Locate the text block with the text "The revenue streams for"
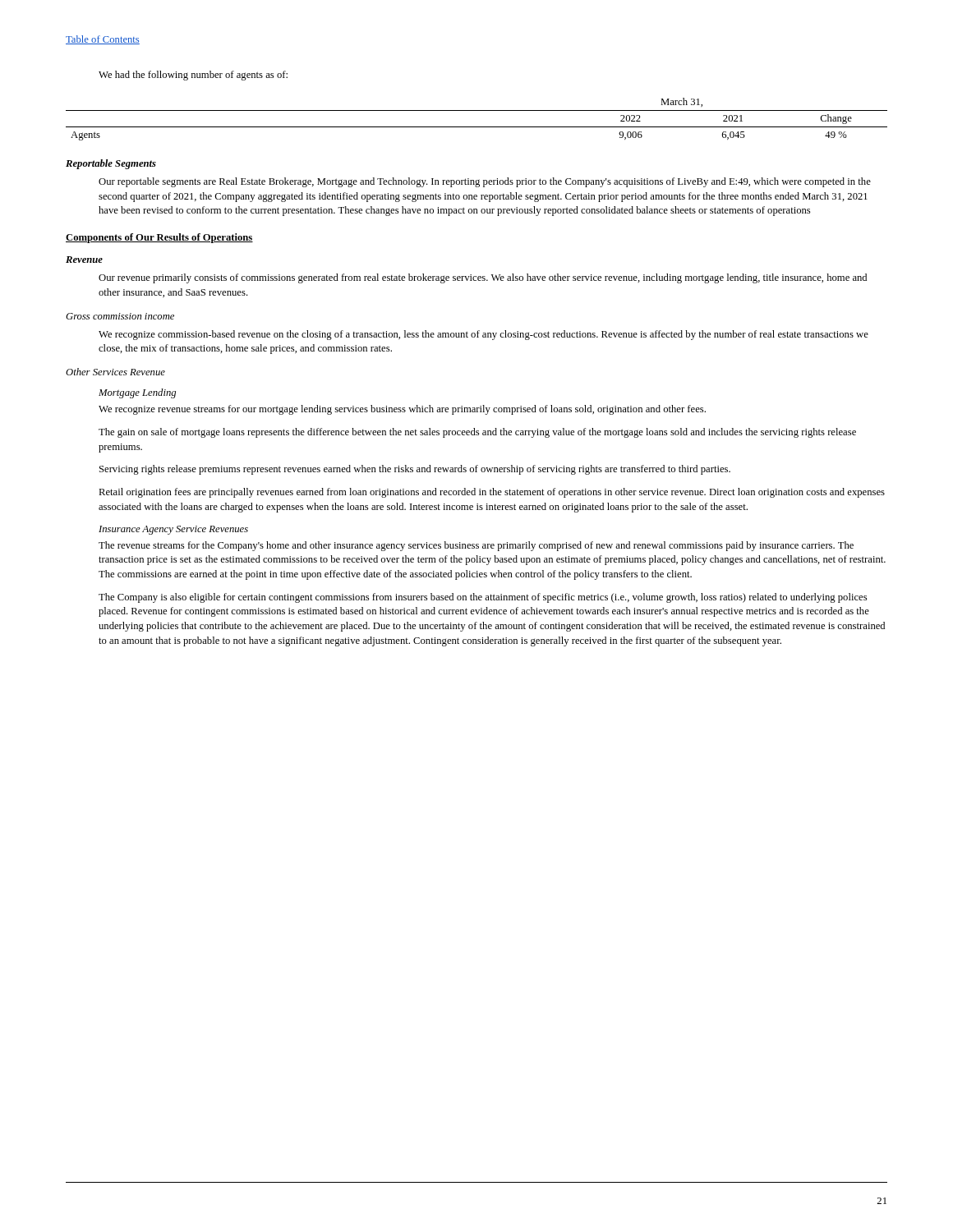The image size is (953, 1232). pyautogui.click(x=492, y=560)
